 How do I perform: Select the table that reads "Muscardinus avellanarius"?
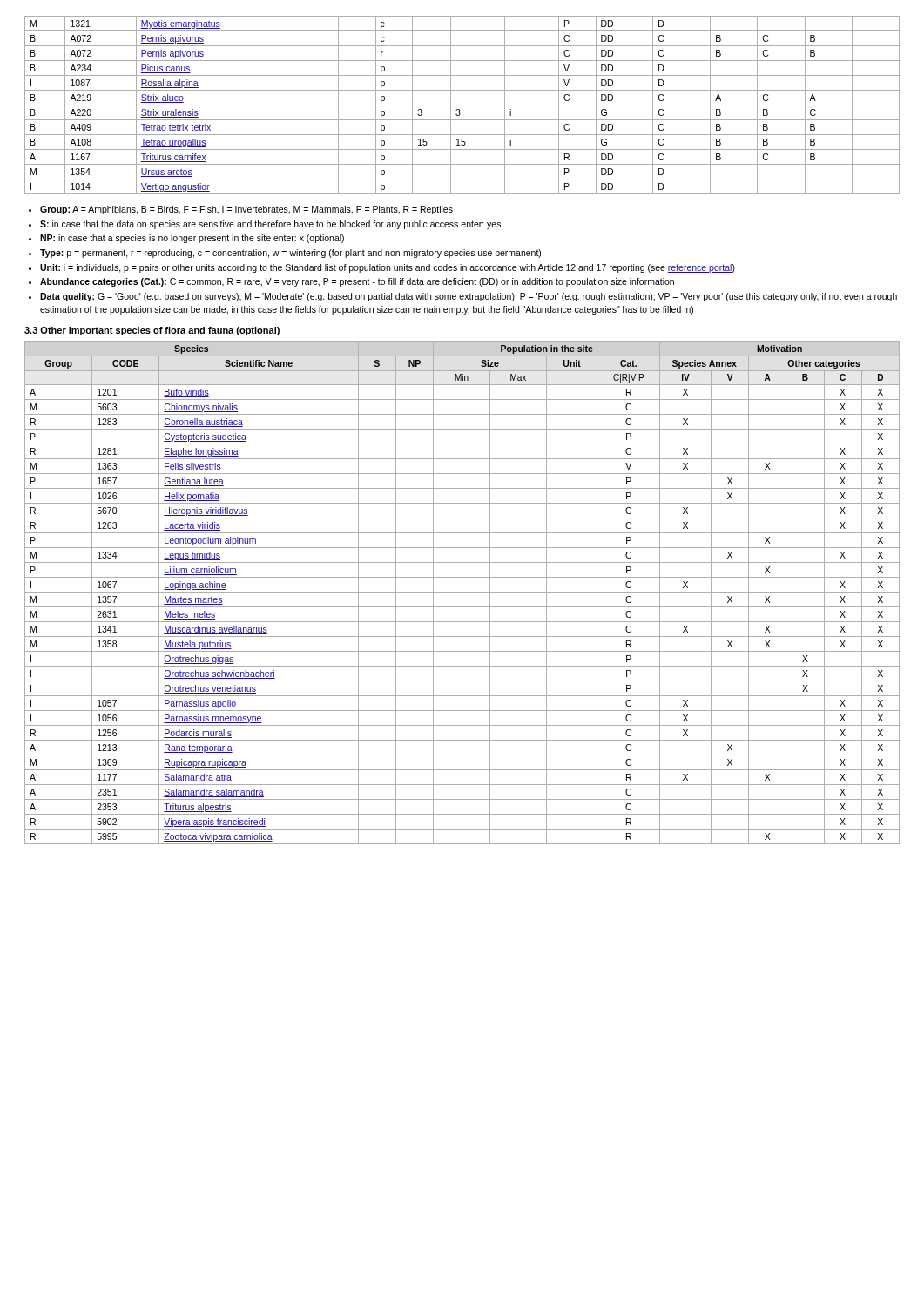pos(462,592)
